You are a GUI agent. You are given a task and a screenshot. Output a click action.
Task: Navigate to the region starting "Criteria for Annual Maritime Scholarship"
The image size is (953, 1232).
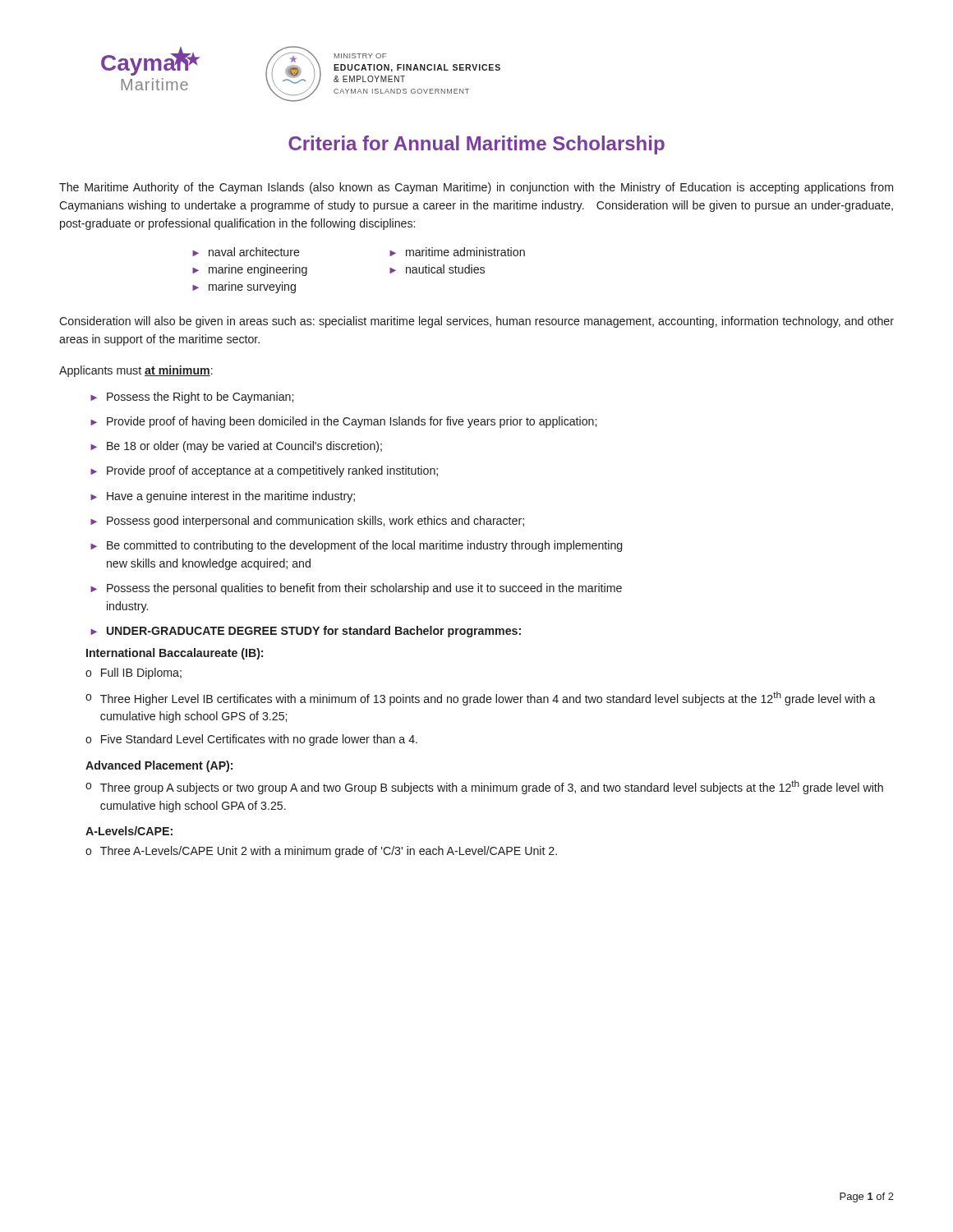(x=476, y=143)
